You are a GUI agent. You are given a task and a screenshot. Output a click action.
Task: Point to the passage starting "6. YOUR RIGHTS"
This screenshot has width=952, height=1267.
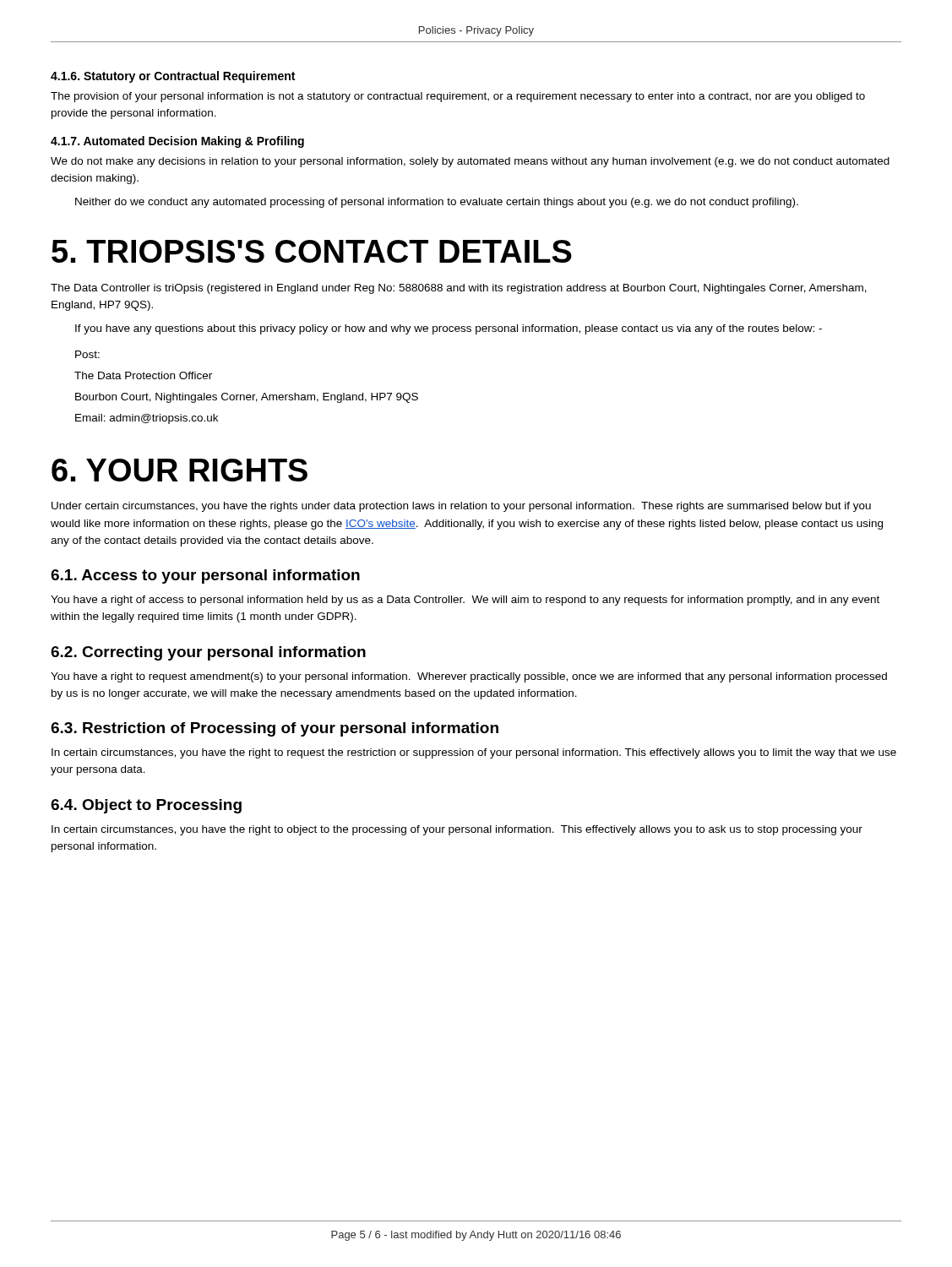pyautogui.click(x=180, y=470)
